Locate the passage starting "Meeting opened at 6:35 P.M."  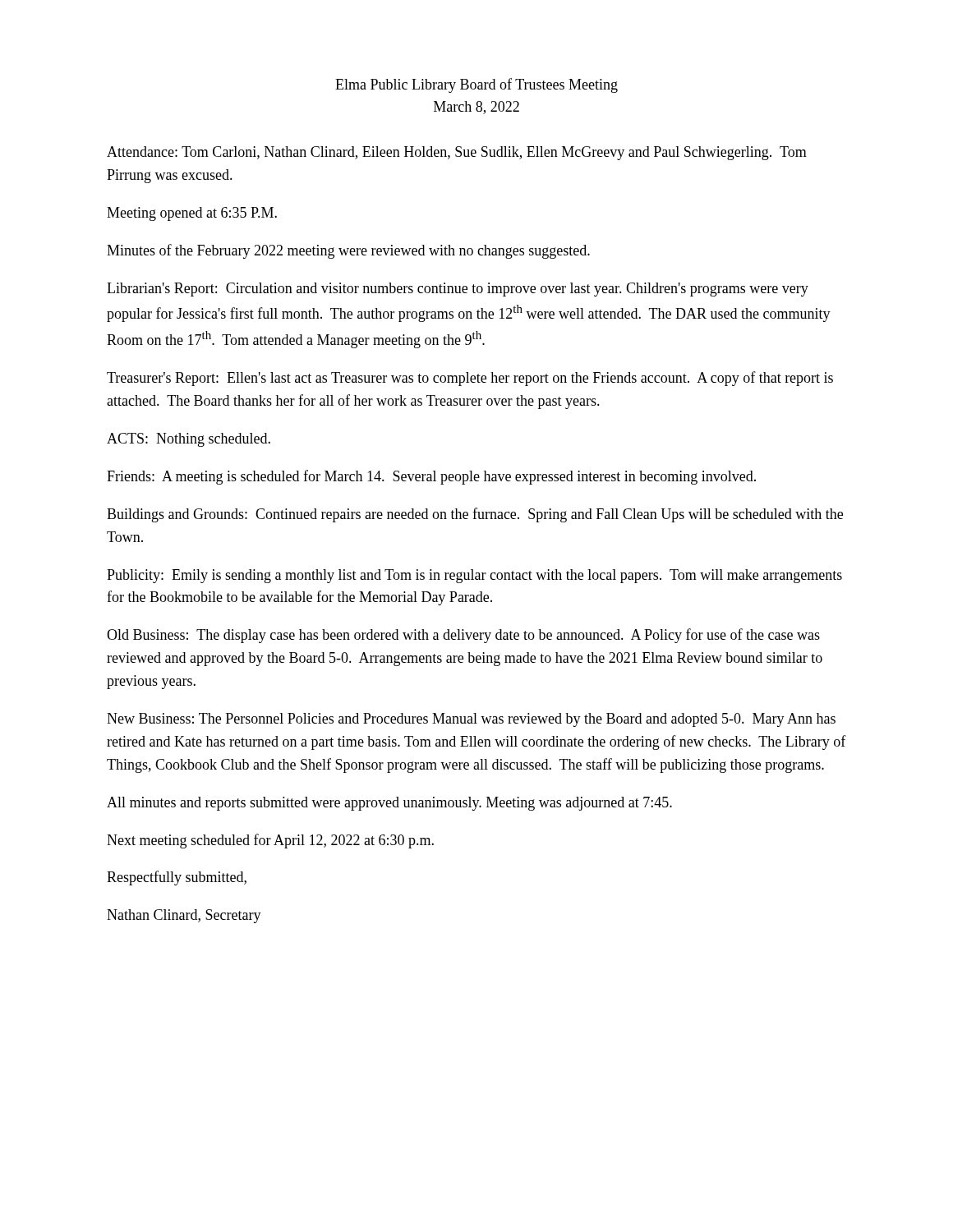click(192, 213)
